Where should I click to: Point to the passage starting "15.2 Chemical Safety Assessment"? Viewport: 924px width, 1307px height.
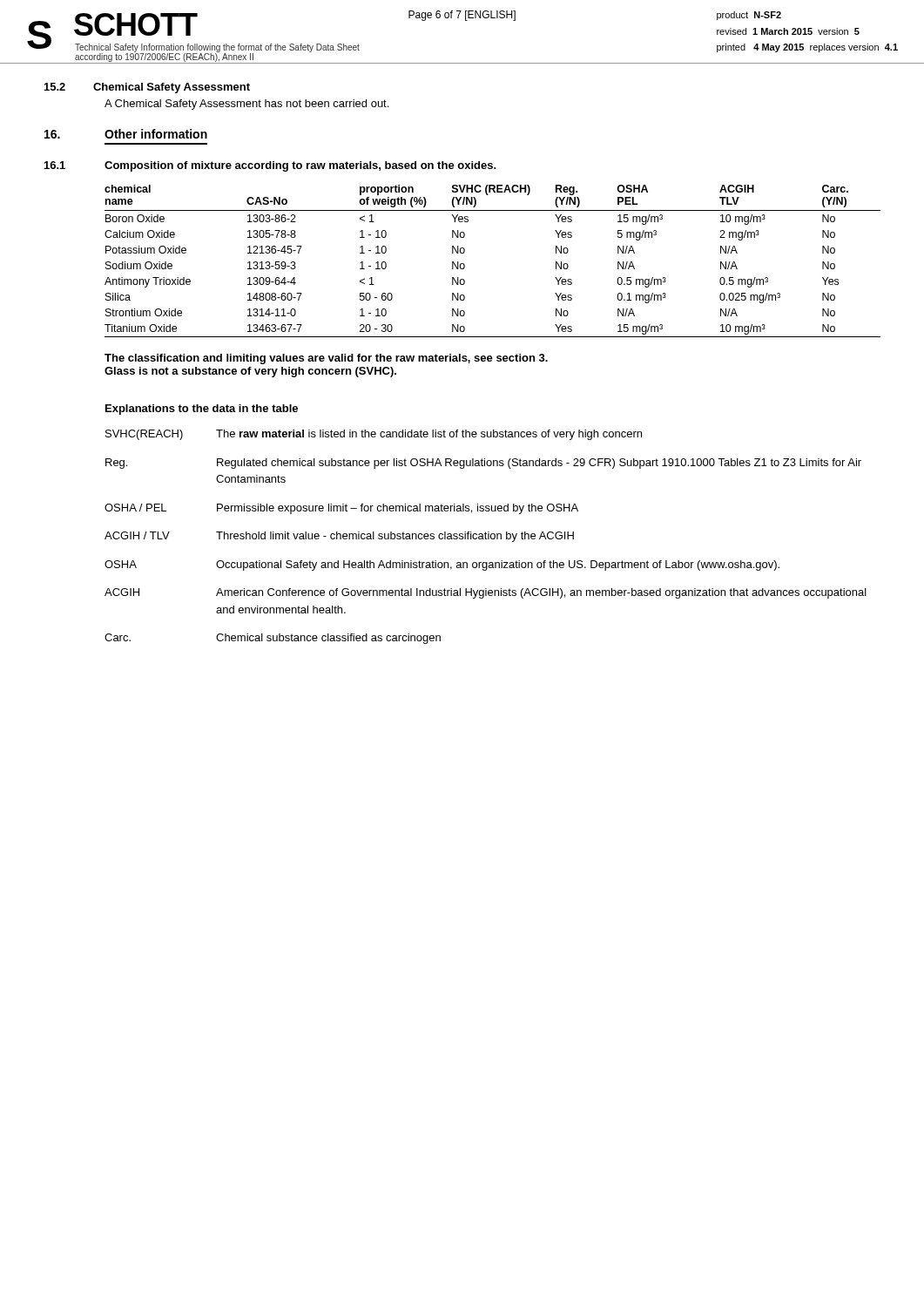click(x=147, y=87)
